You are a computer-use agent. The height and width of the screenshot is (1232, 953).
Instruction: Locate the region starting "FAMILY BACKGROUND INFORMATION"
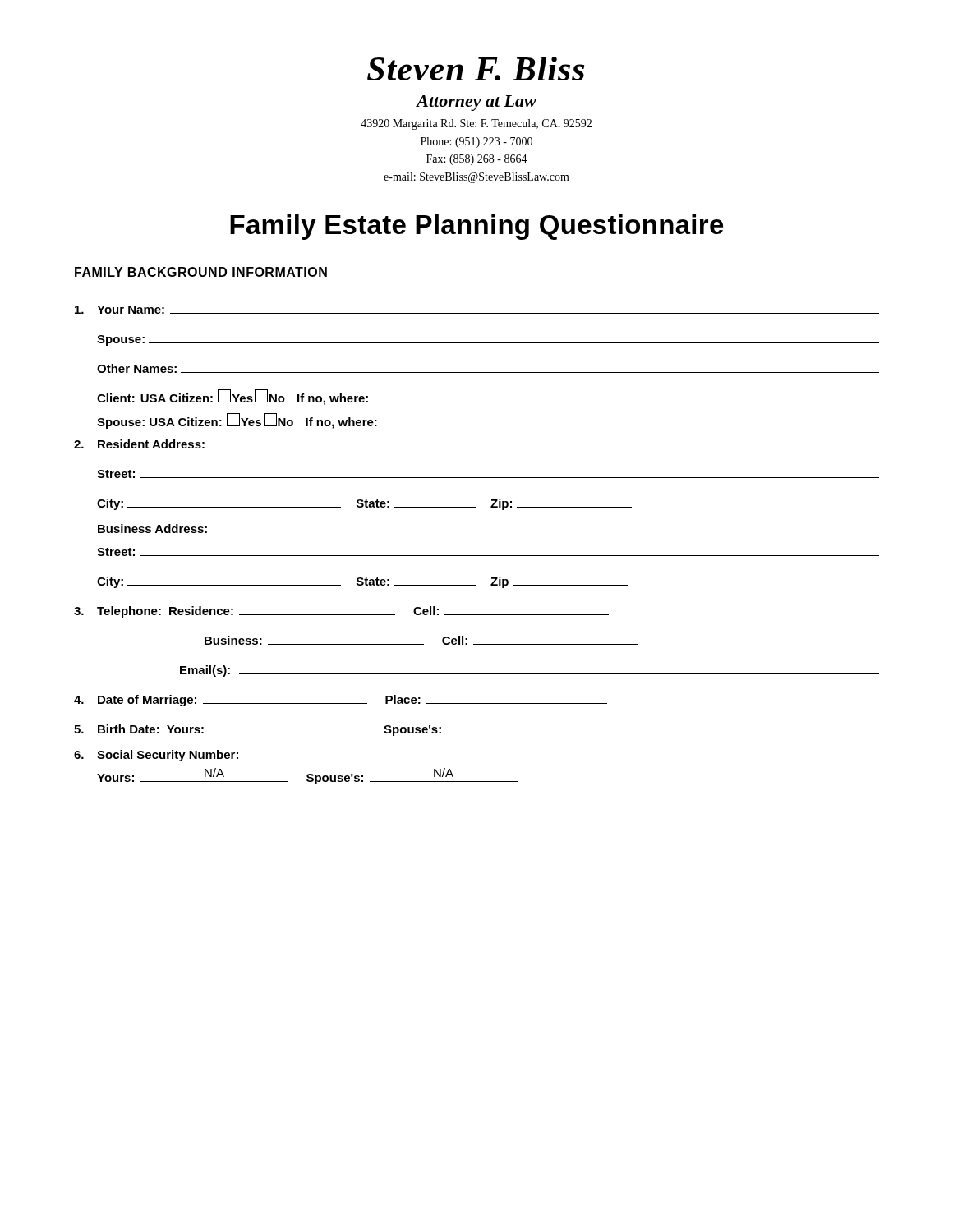pos(201,272)
